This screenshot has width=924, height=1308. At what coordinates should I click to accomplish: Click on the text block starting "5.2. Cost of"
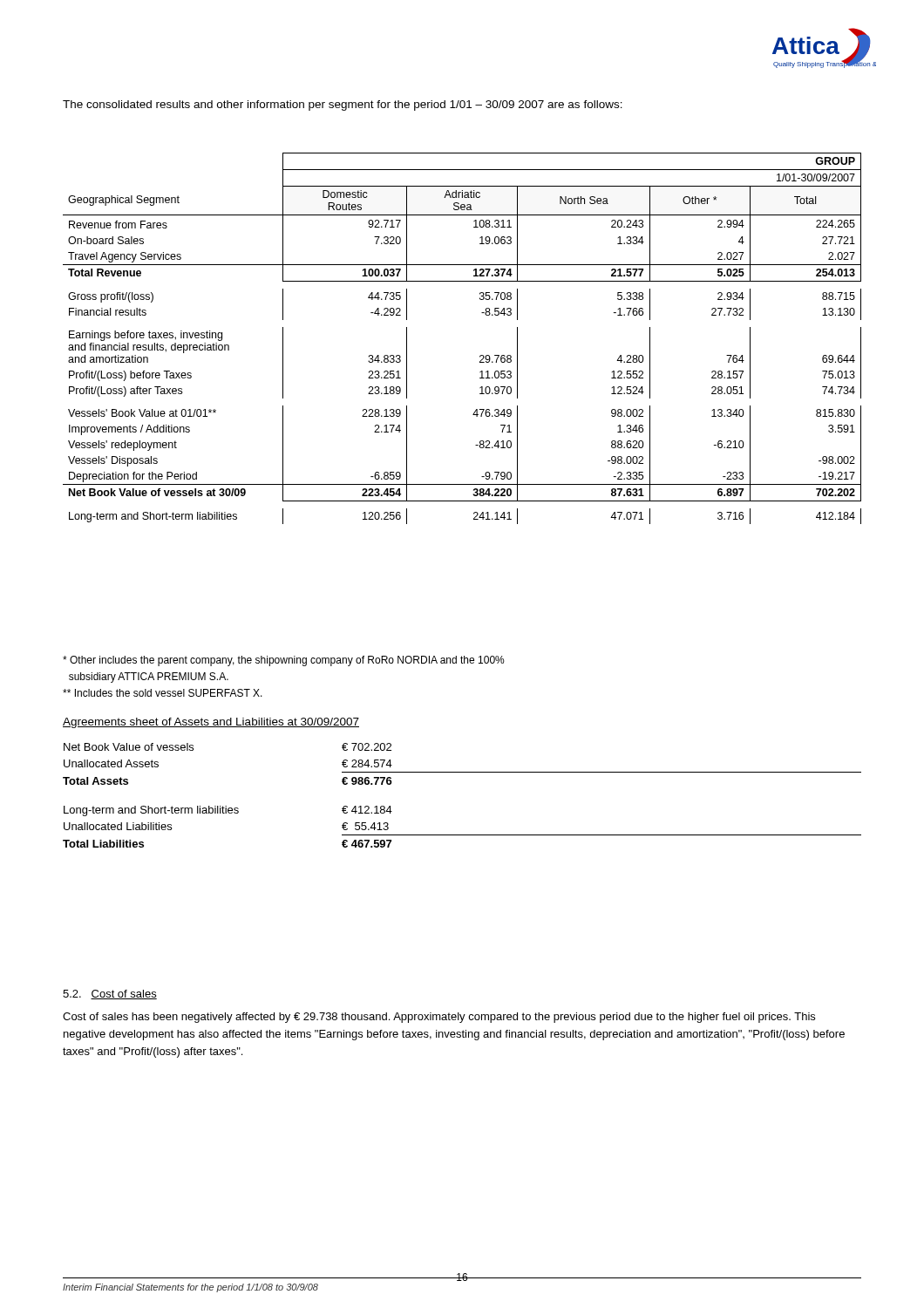click(x=110, y=994)
